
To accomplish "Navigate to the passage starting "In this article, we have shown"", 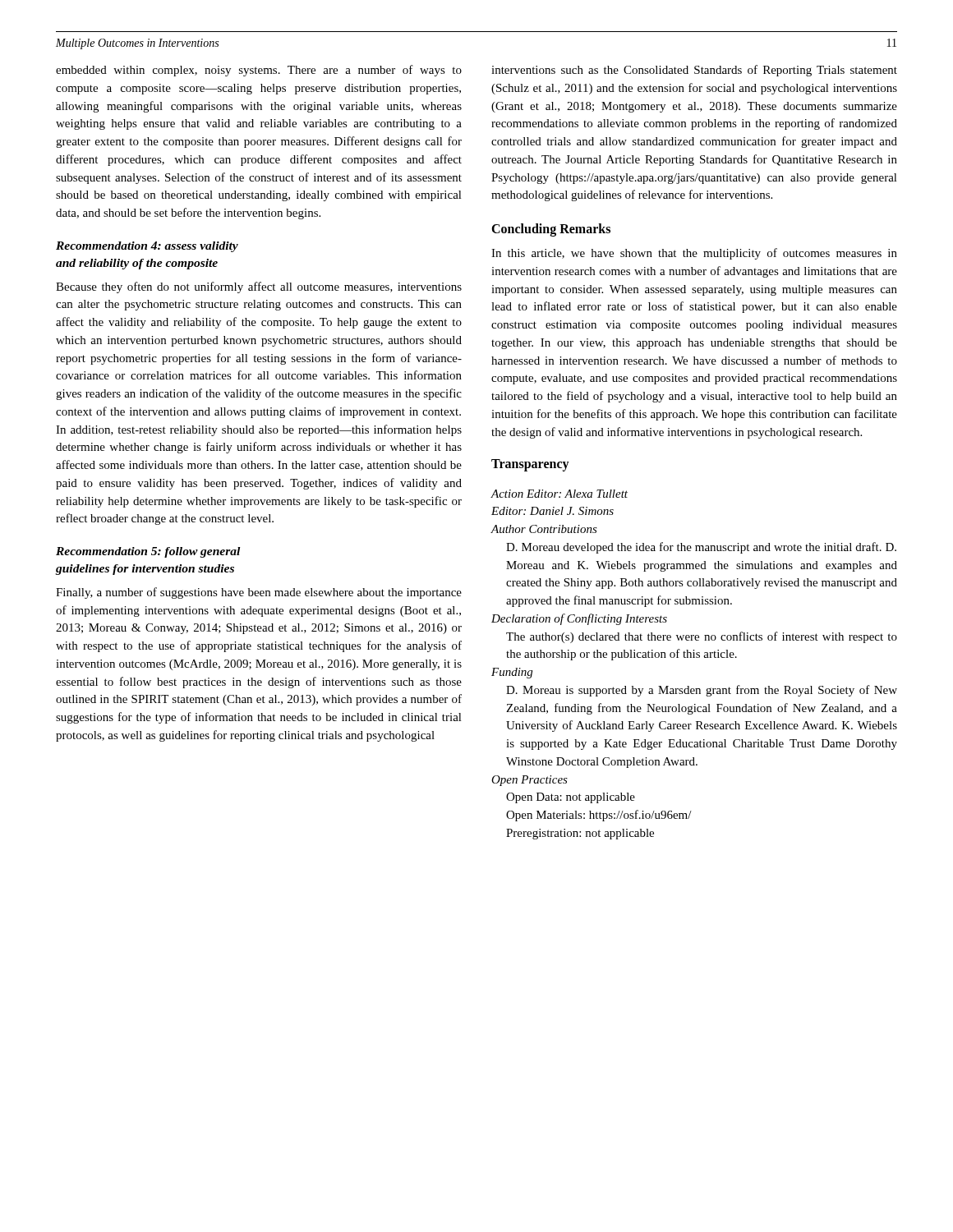I will tap(694, 343).
